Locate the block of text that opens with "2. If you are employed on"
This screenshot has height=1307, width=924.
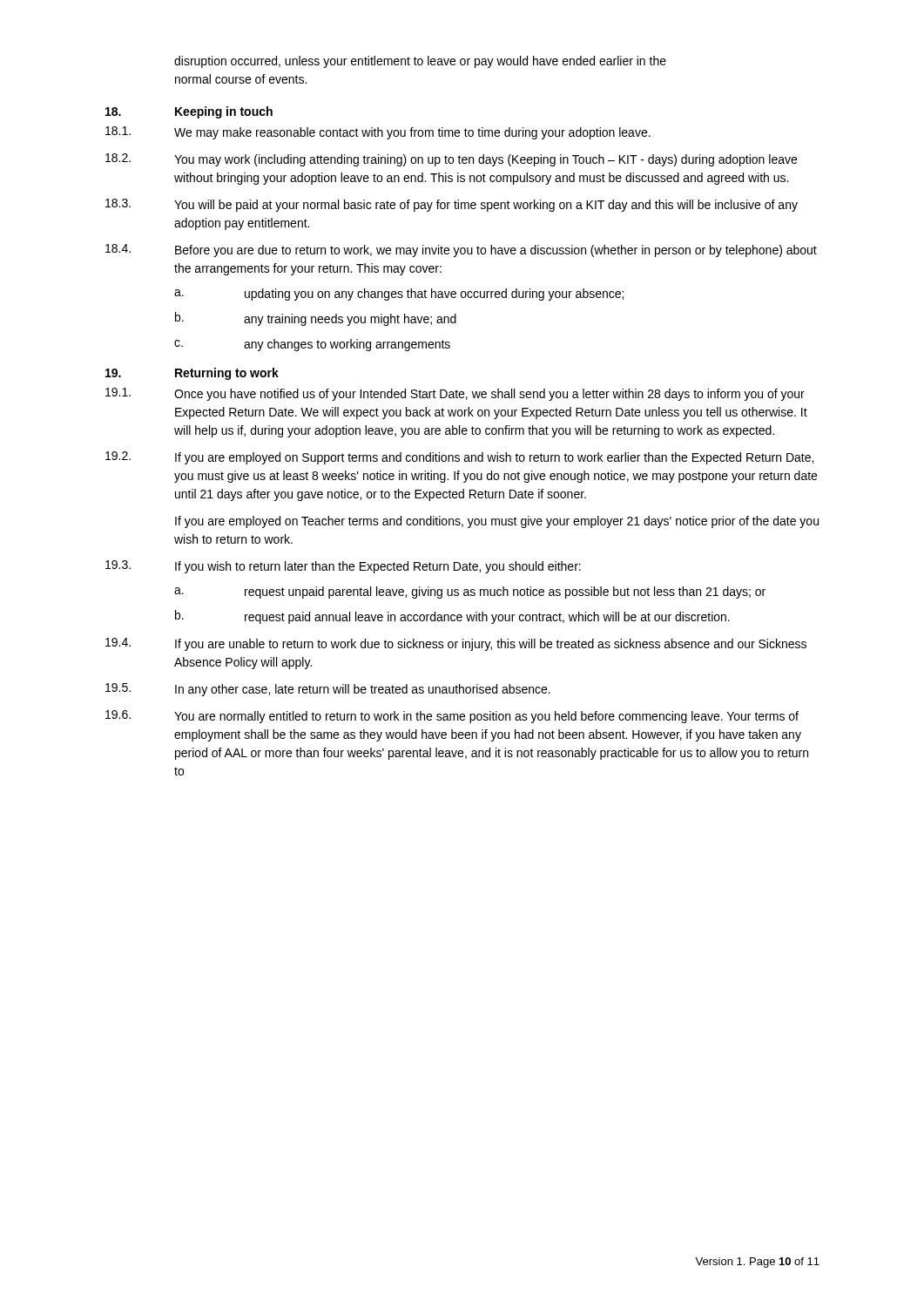point(462,499)
